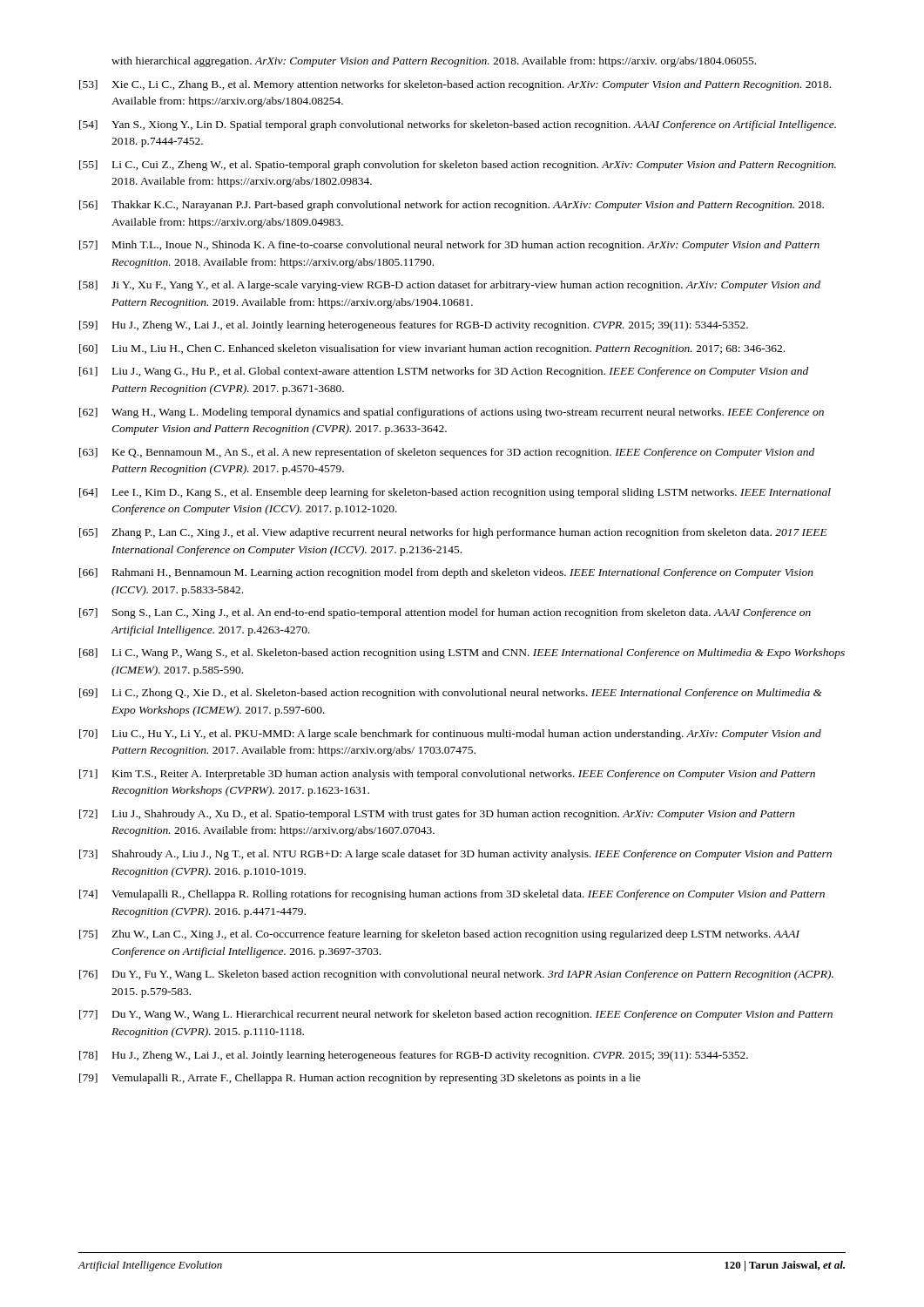Click on the list item containing "[67] Song S.,"
The width and height of the screenshot is (924, 1307).
(x=462, y=621)
